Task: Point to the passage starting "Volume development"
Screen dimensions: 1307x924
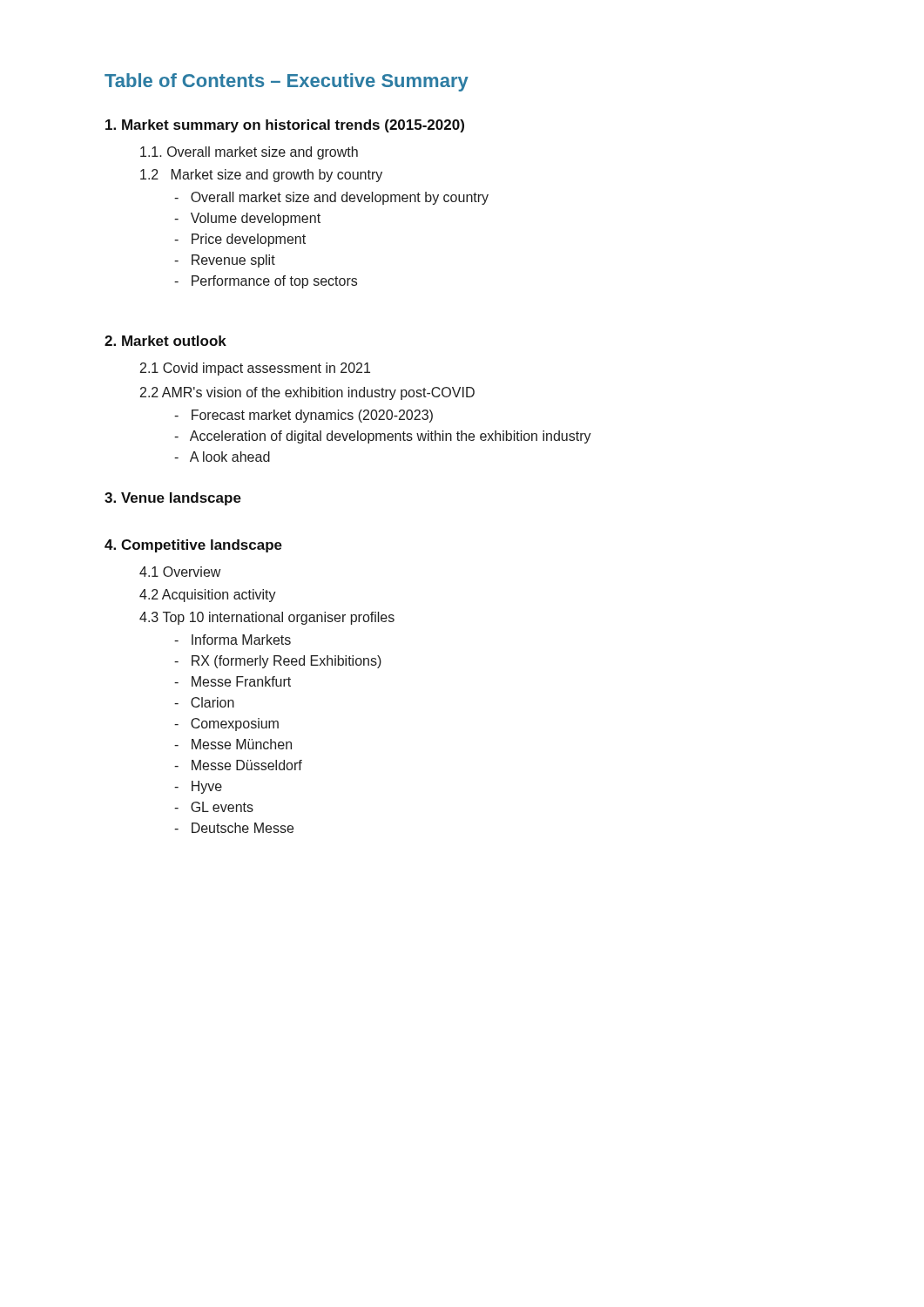Action: (x=247, y=218)
